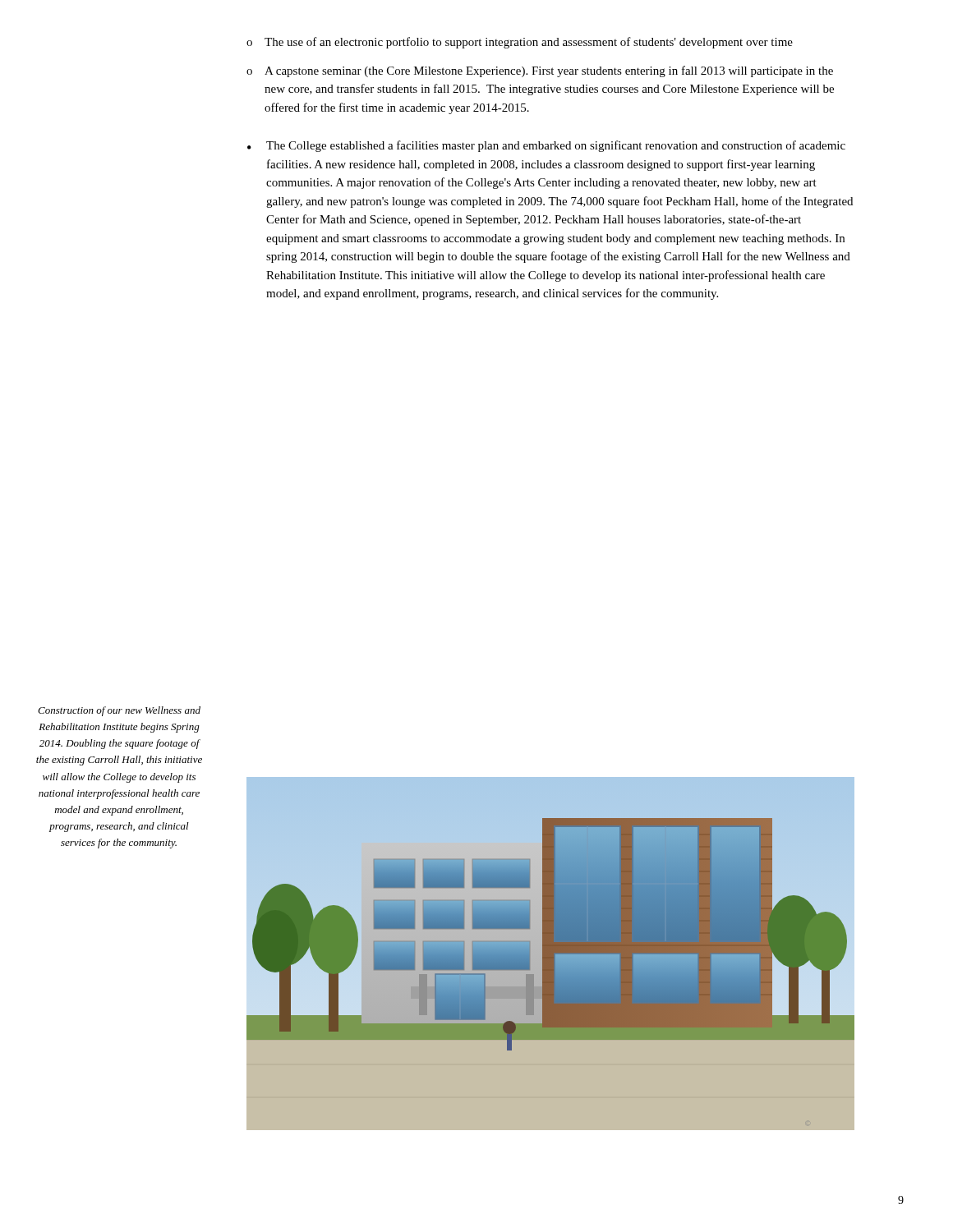Click on the caption that reads "Construction of our new"
Screen dimensions: 1232x953
(x=119, y=776)
